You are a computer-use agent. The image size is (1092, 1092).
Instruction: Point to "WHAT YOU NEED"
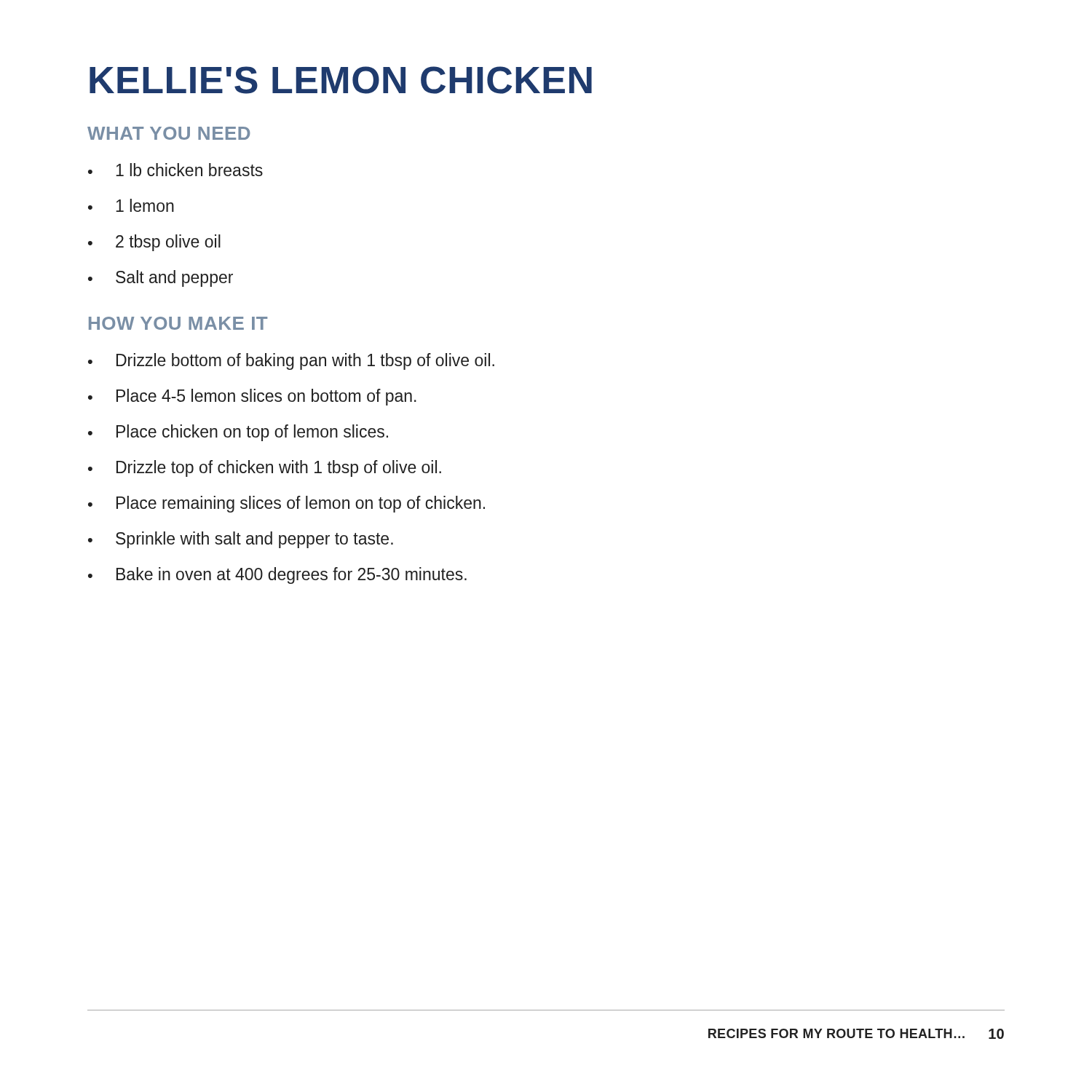pos(169,133)
